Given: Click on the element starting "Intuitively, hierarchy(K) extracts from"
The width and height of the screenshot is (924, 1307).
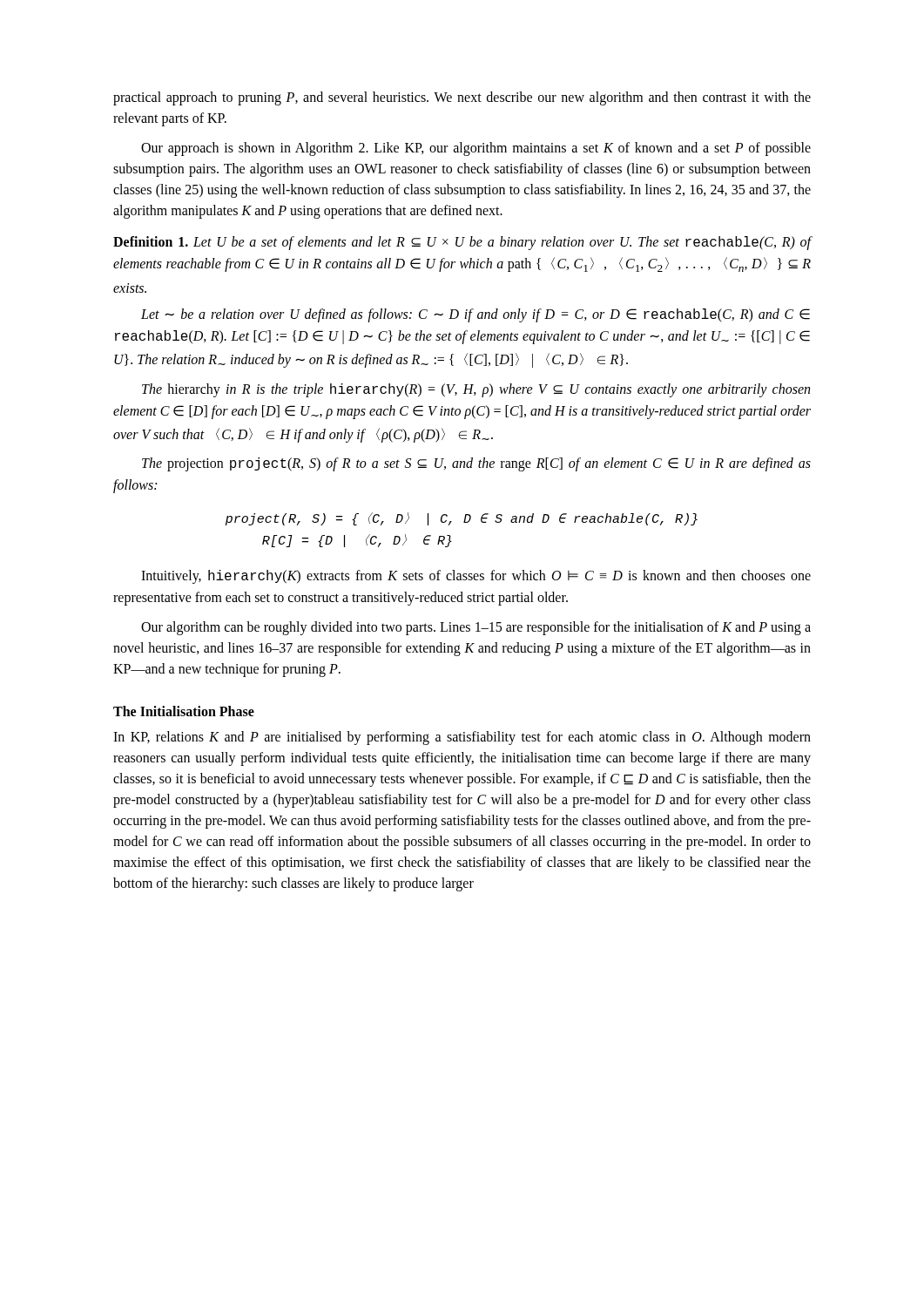Looking at the screenshot, I should pos(462,623).
